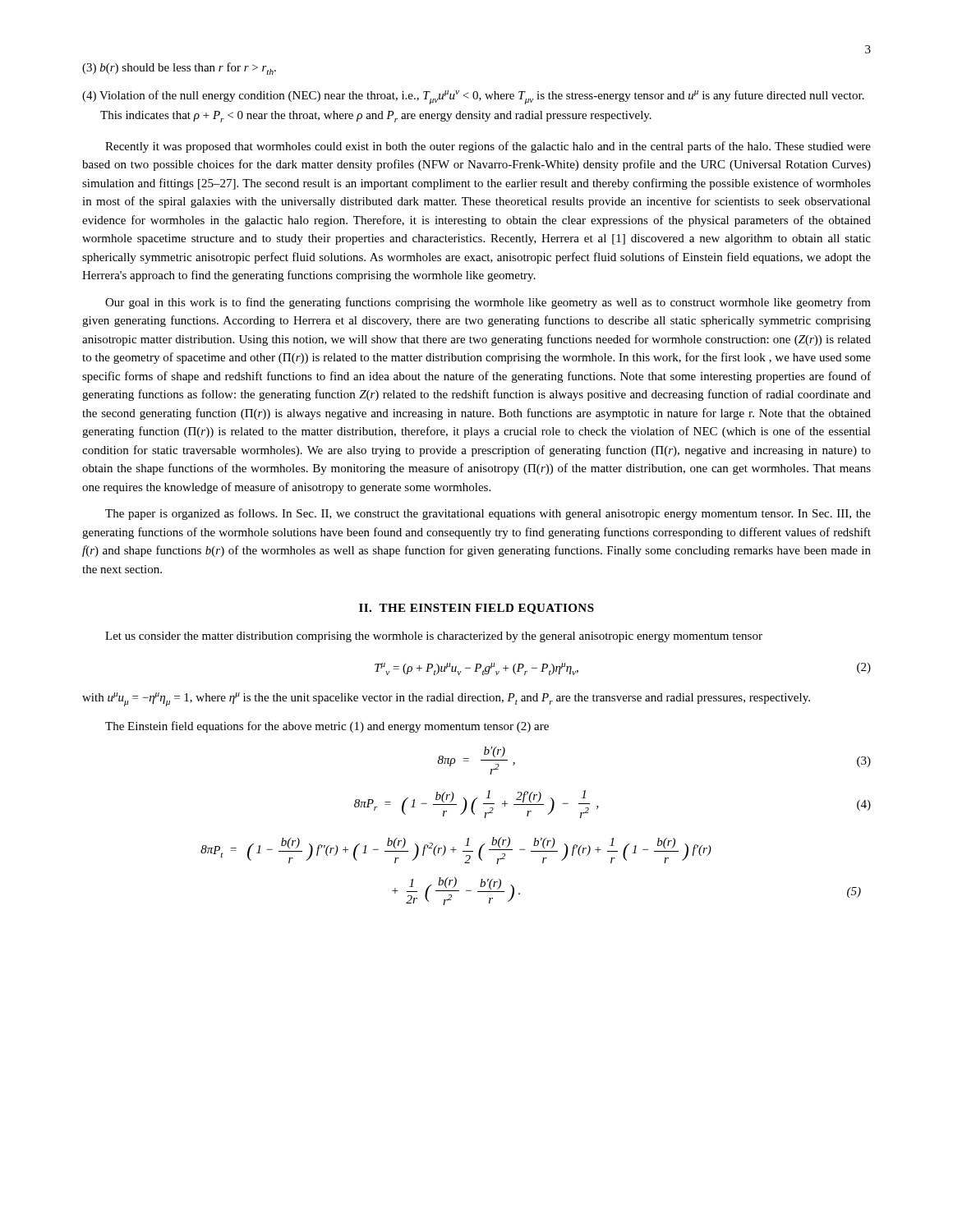The height and width of the screenshot is (1232, 953).
Task: Where is the passage that starts "Let us consider the matter distribution comprising"?
Action: pyautogui.click(x=434, y=636)
